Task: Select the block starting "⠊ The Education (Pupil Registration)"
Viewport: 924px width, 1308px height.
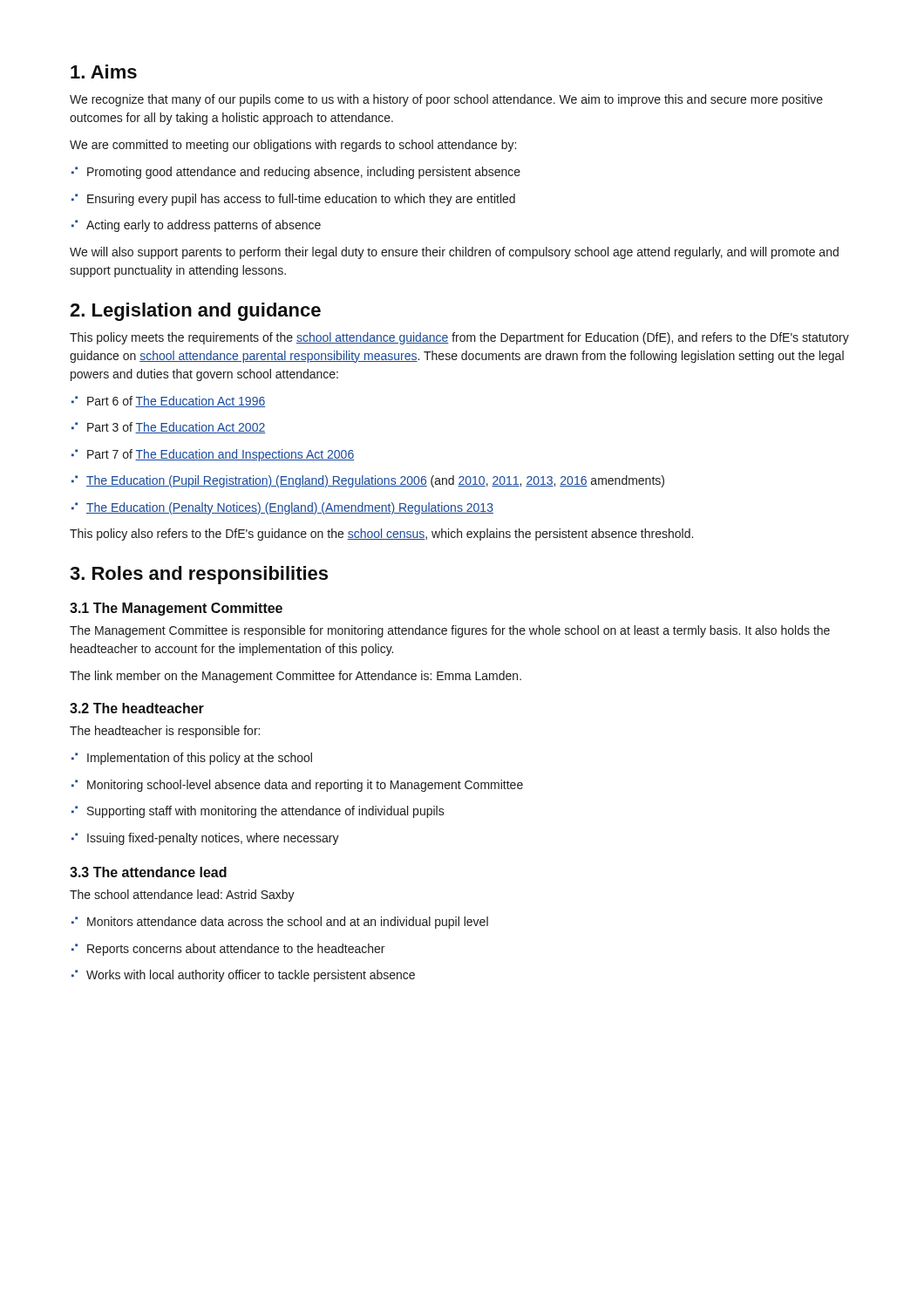Action: tap(462, 482)
